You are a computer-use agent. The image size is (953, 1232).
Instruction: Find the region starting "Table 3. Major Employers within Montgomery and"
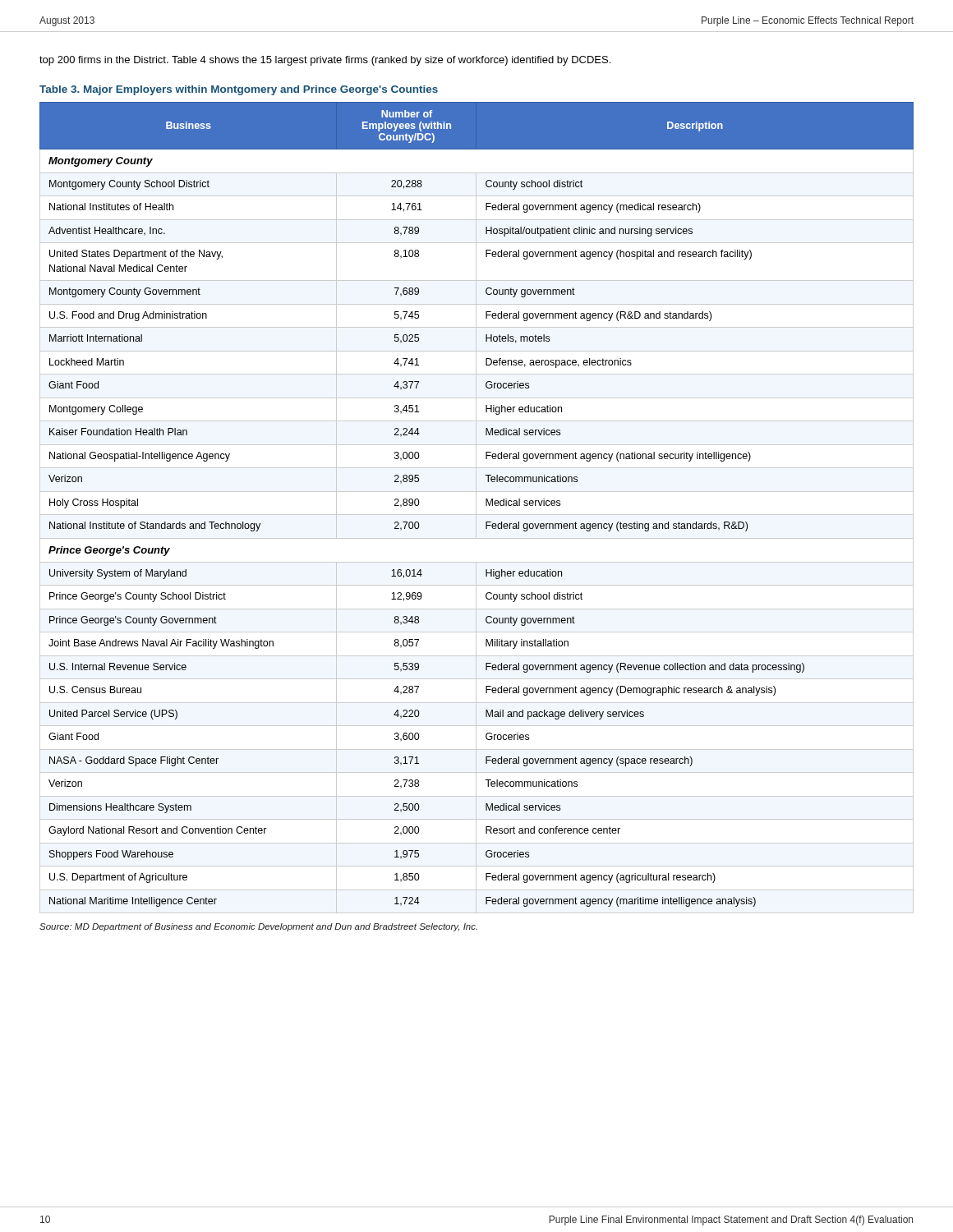pos(239,89)
